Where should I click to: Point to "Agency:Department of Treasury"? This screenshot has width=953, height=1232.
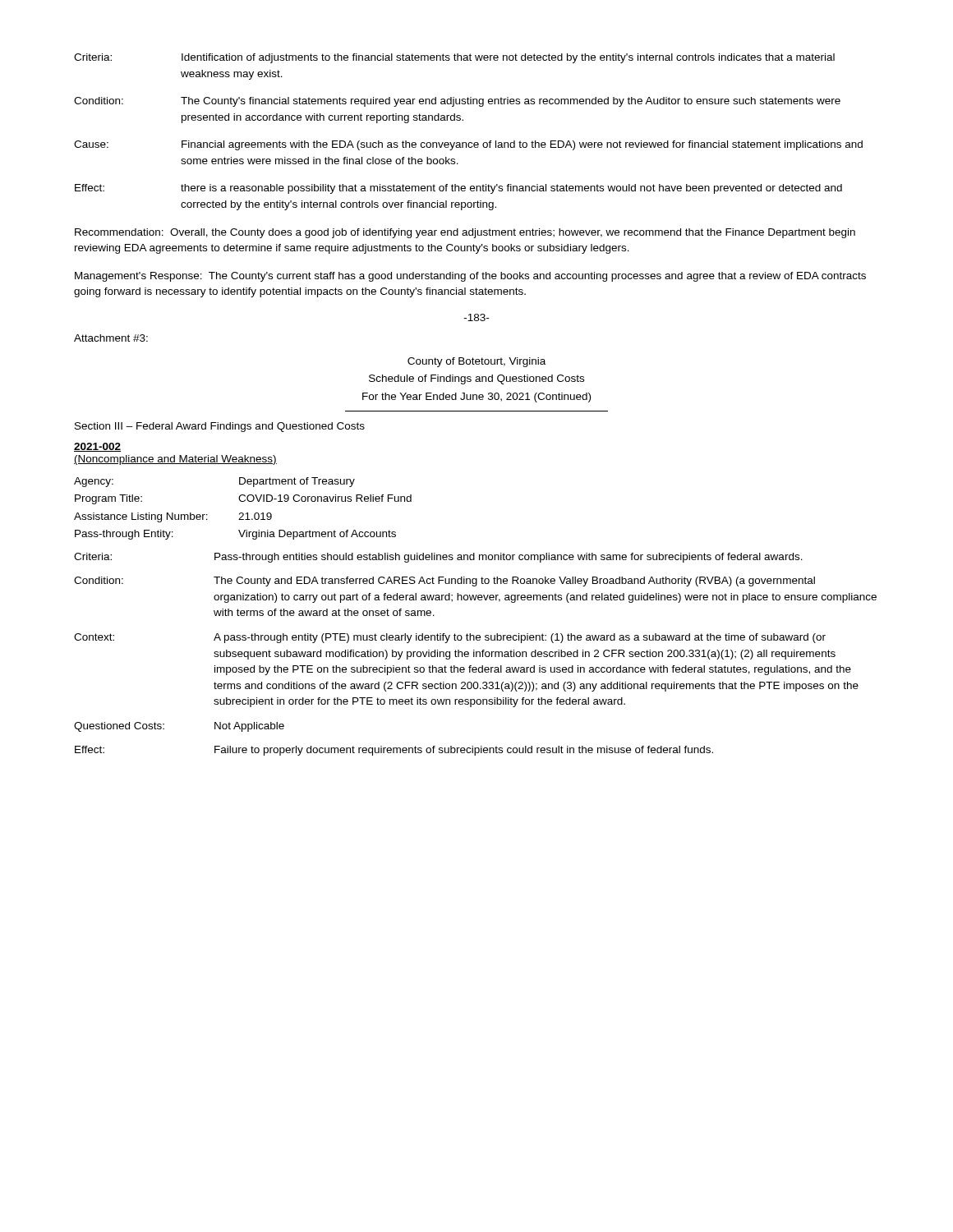click(x=91, y=482)
